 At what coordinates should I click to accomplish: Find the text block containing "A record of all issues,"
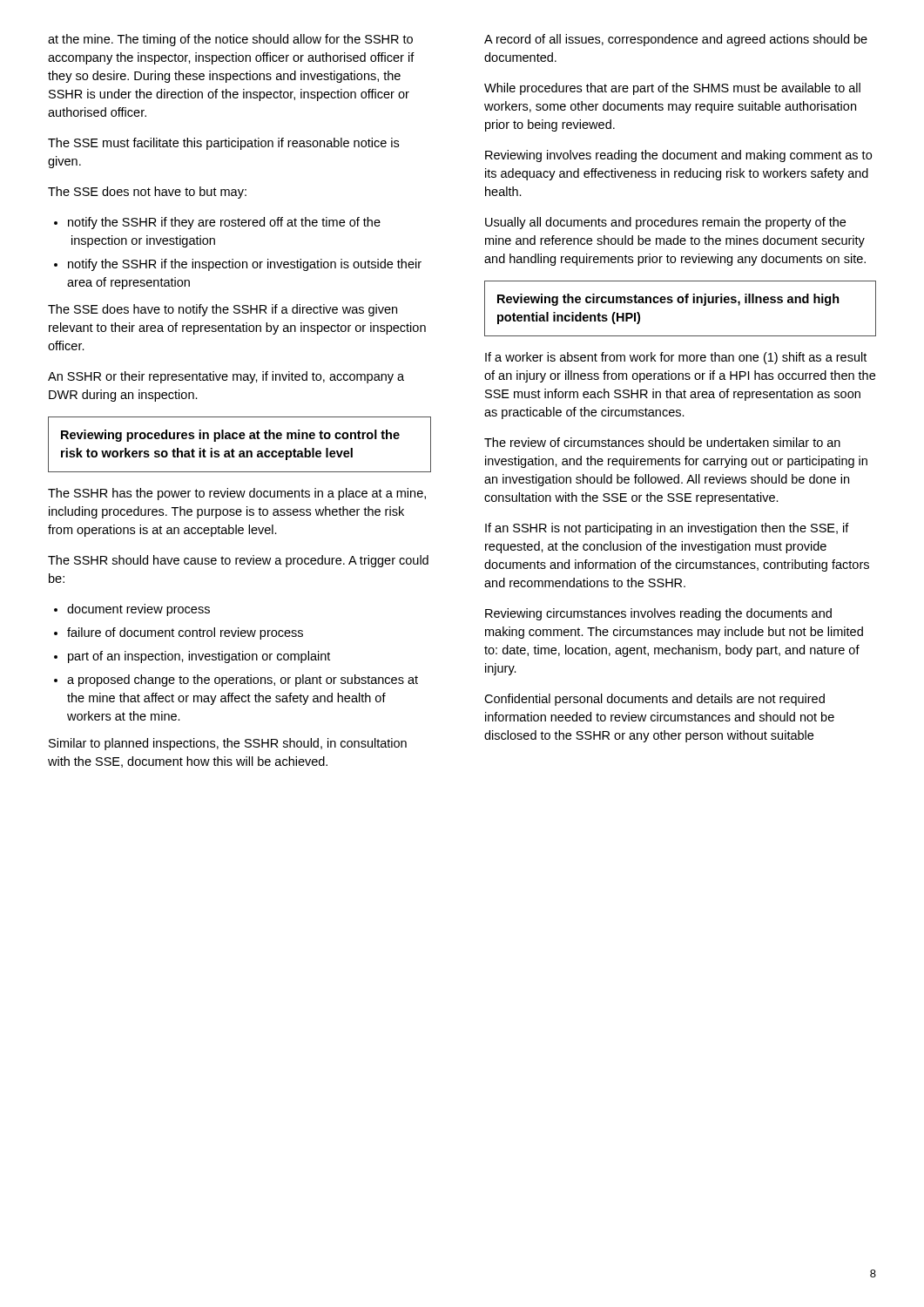point(676,48)
